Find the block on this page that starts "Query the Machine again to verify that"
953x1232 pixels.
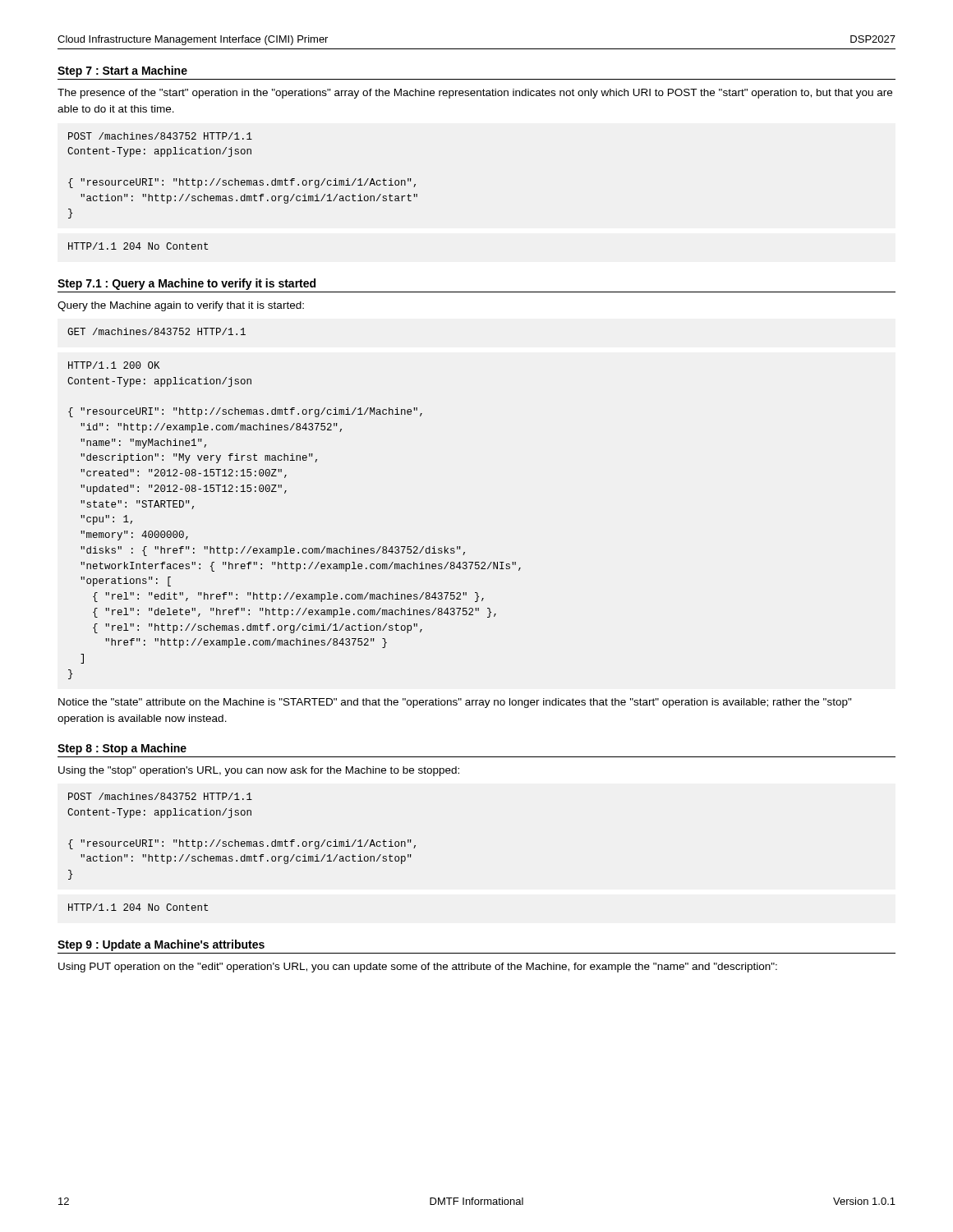pyautogui.click(x=181, y=305)
